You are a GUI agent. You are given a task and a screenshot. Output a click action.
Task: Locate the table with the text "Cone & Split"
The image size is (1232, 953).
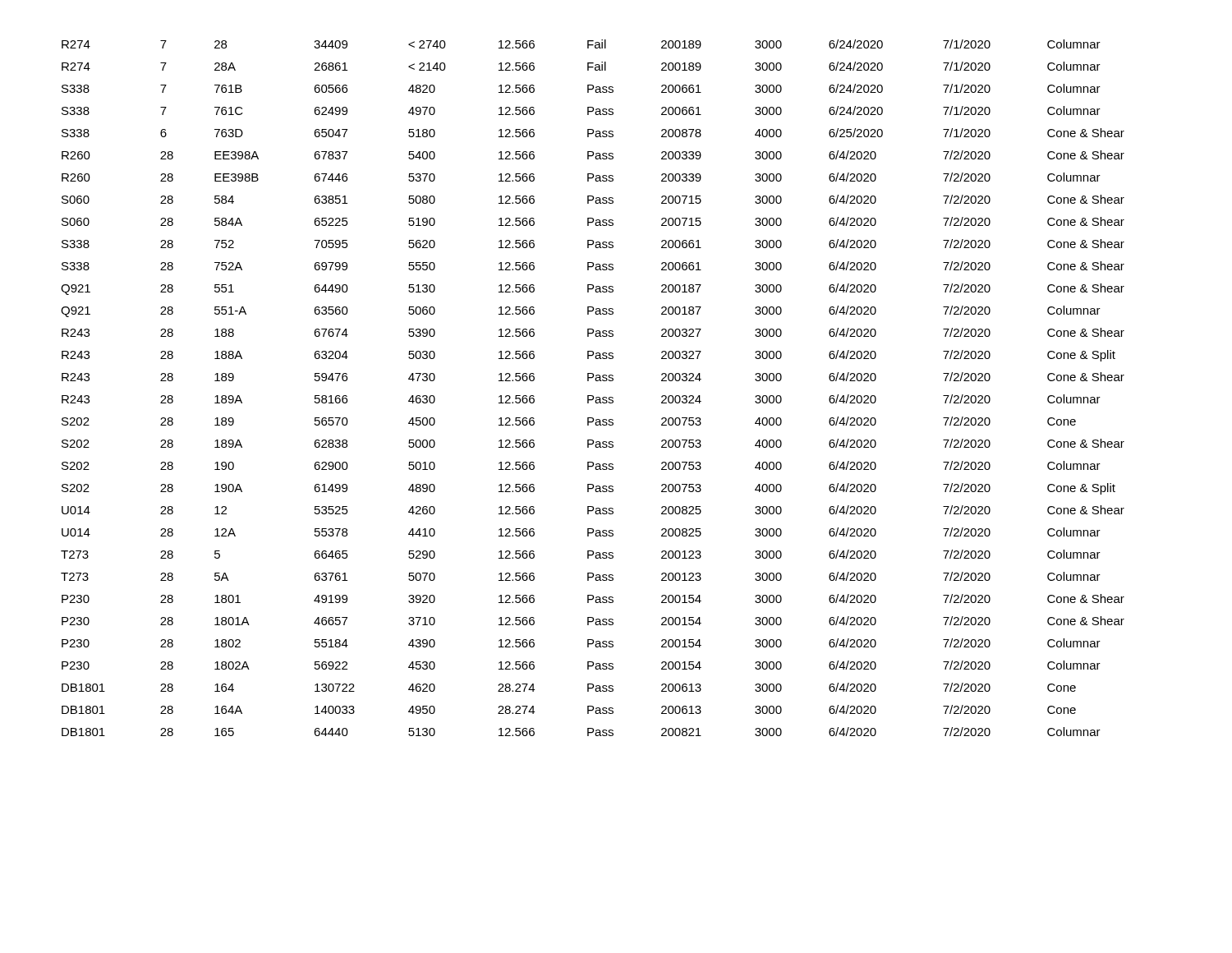tap(616, 388)
